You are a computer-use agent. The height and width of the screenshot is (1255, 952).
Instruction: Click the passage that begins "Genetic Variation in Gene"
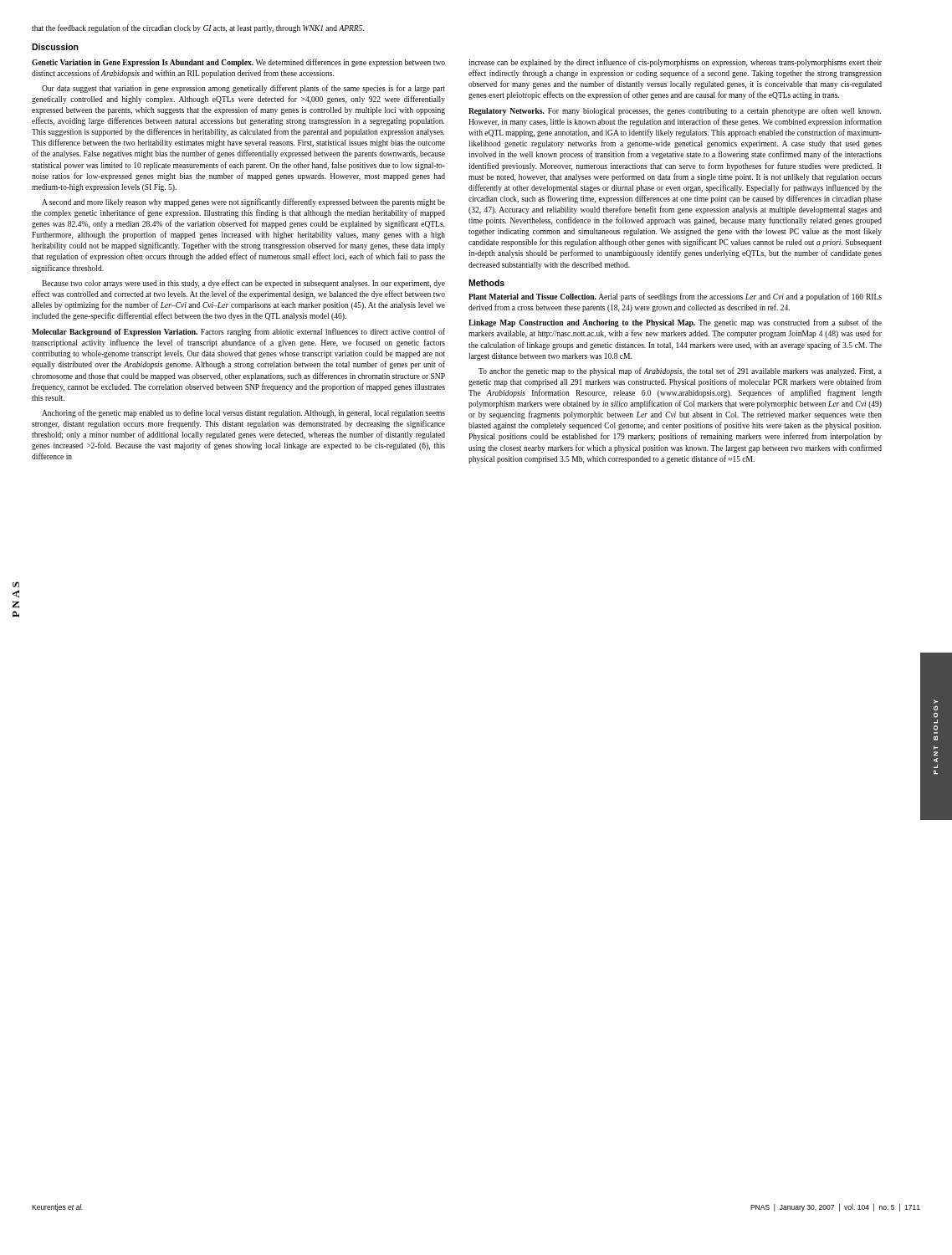pyautogui.click(x=238, y=190)
